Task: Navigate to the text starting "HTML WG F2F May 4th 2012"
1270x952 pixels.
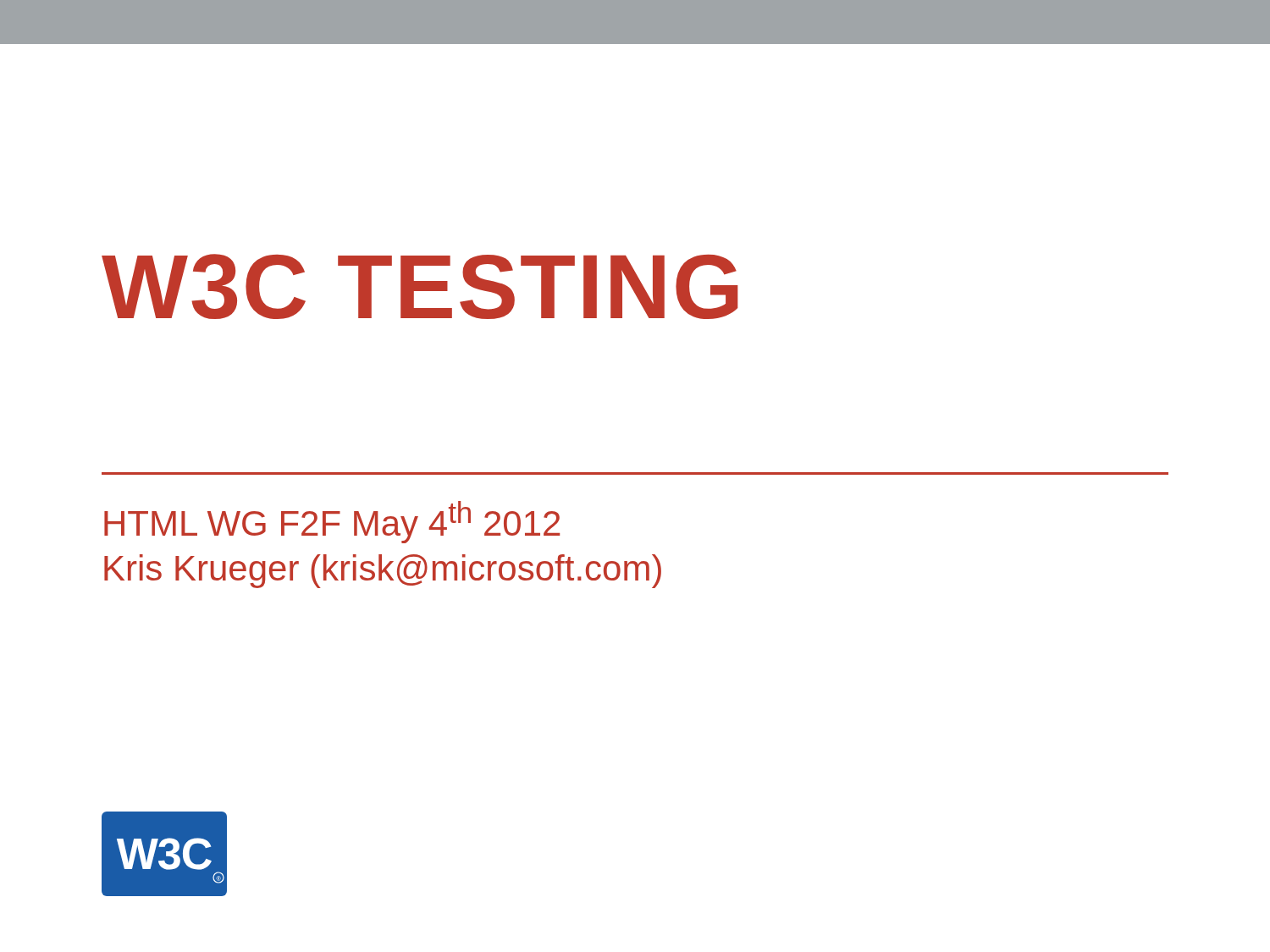Action: pos(332,520)
